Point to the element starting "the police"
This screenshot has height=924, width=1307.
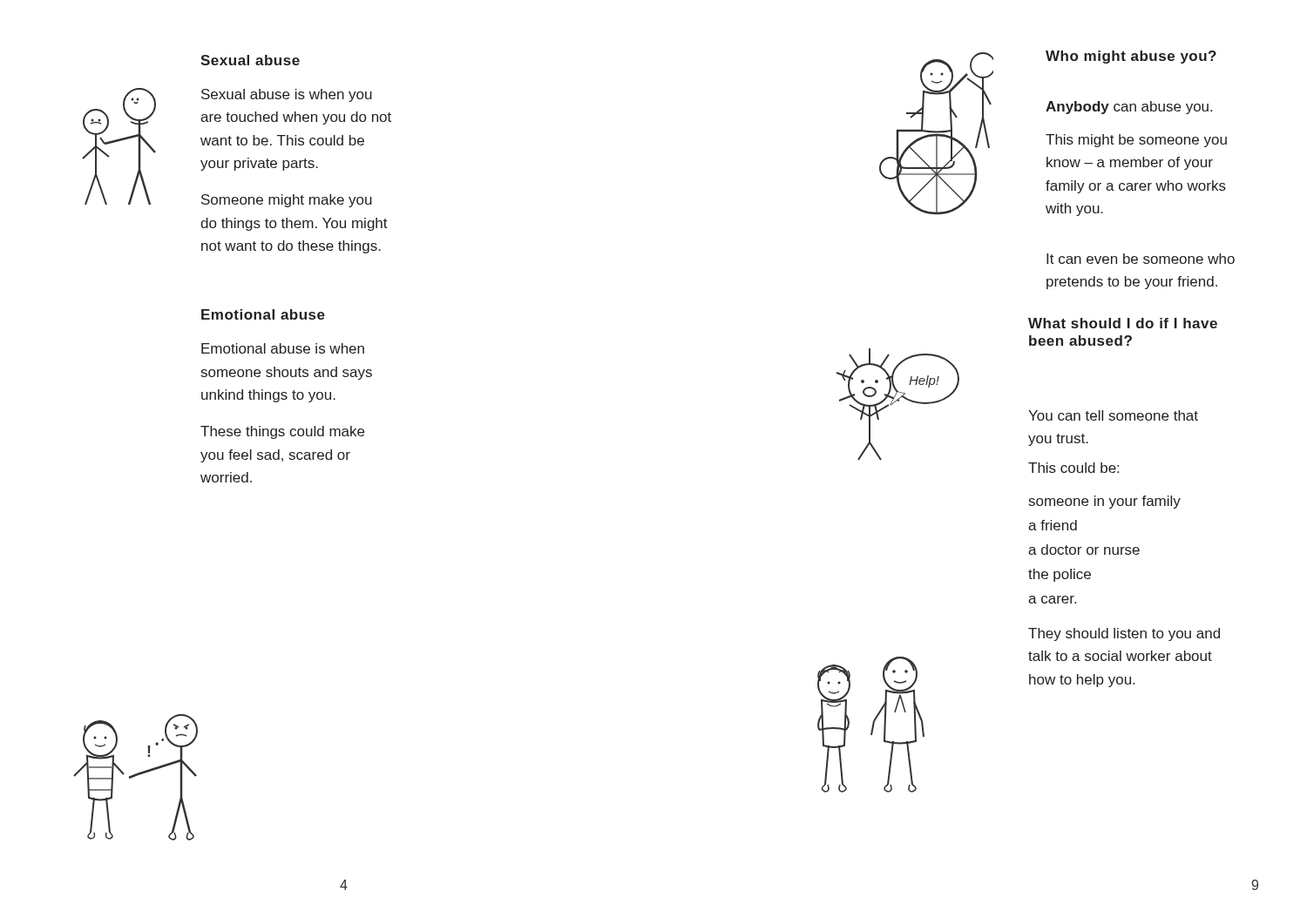tap(1060, 574)
